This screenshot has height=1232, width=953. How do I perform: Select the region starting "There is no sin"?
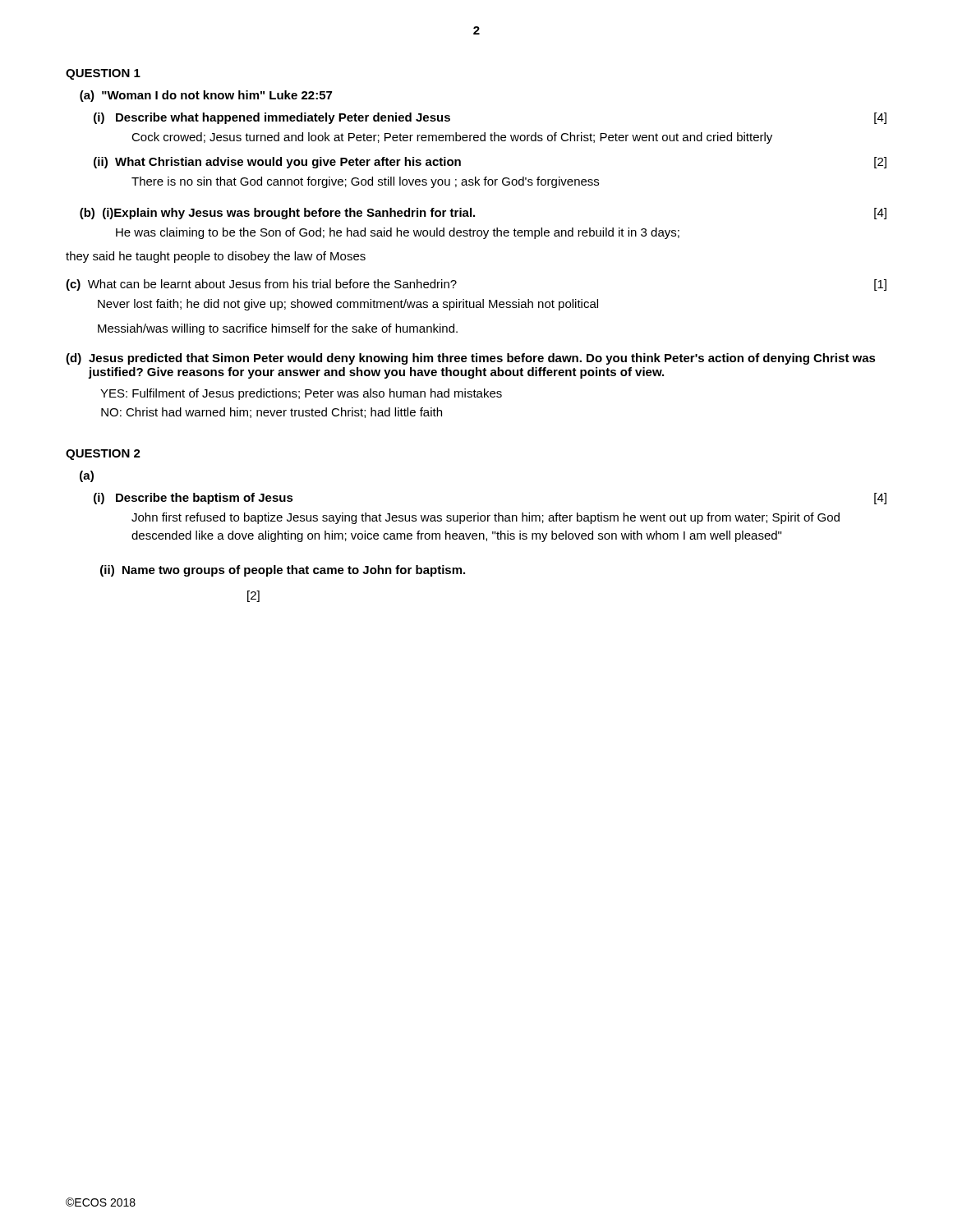pyautogui.click(x=365, y=181)
